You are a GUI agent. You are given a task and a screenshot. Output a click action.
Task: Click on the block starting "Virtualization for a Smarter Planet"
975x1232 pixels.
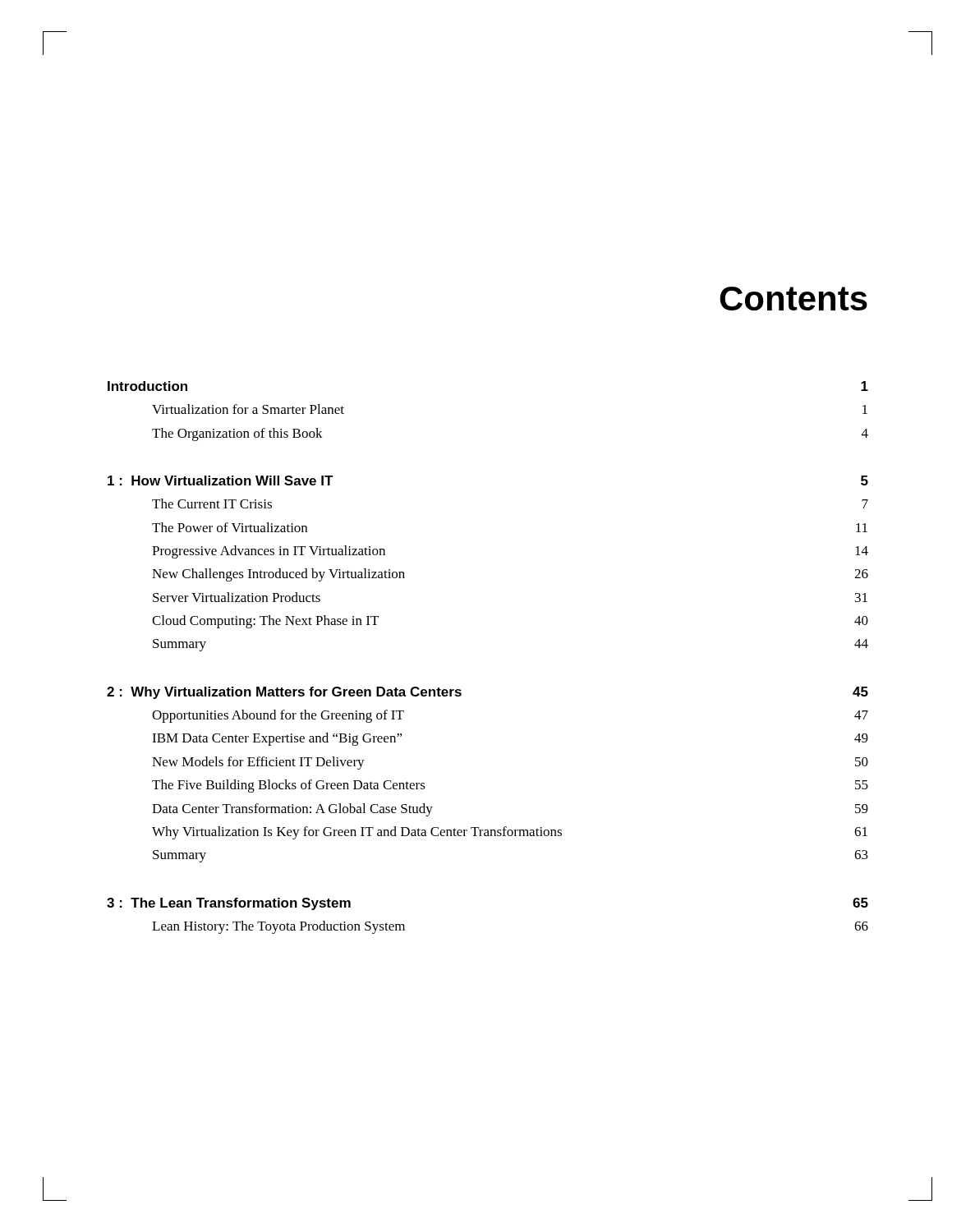pyautogui.click(x=246, y=409)
